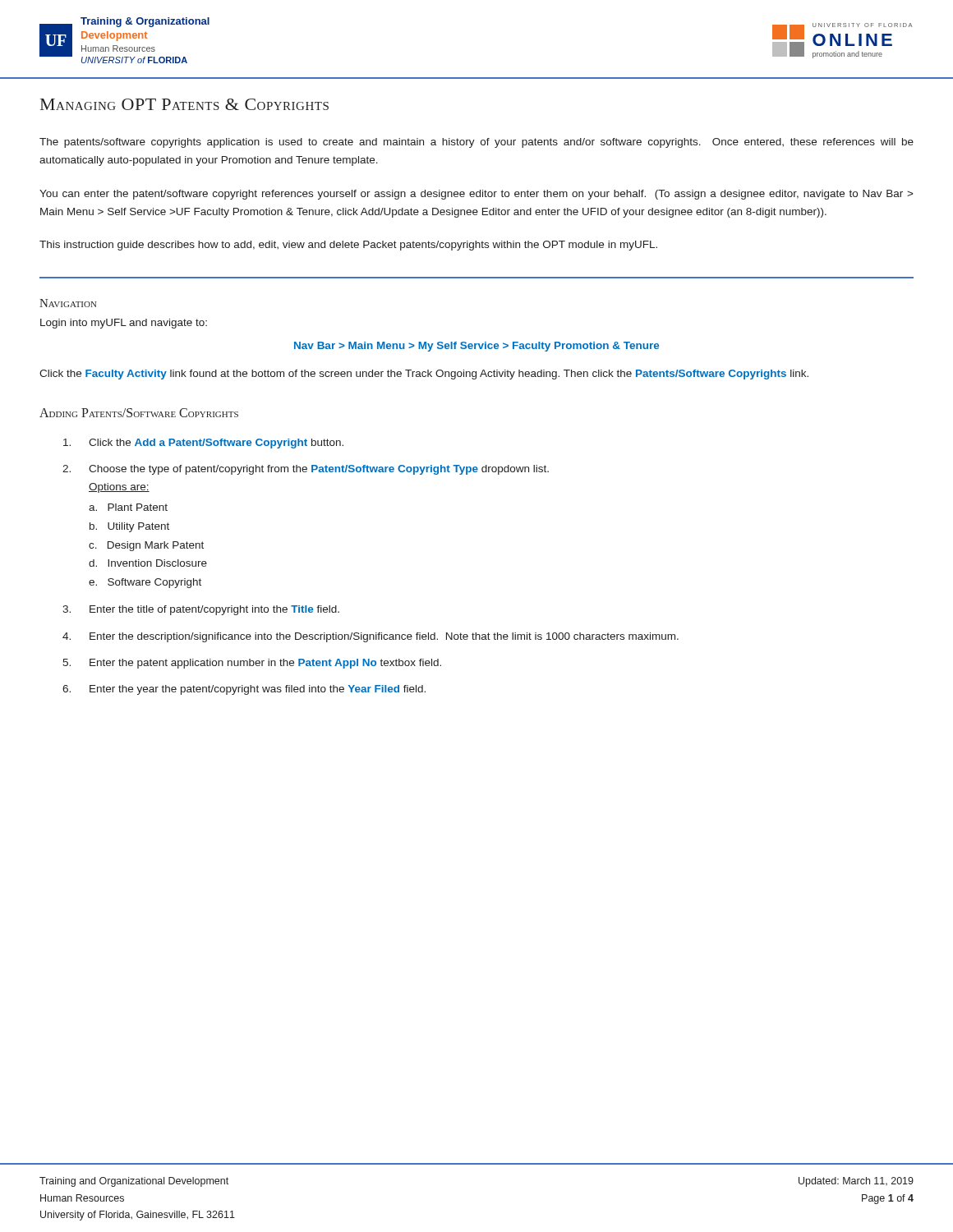Locate the list item with the text "2. Choose the type"
The image size is (953, 1232).
306,470
